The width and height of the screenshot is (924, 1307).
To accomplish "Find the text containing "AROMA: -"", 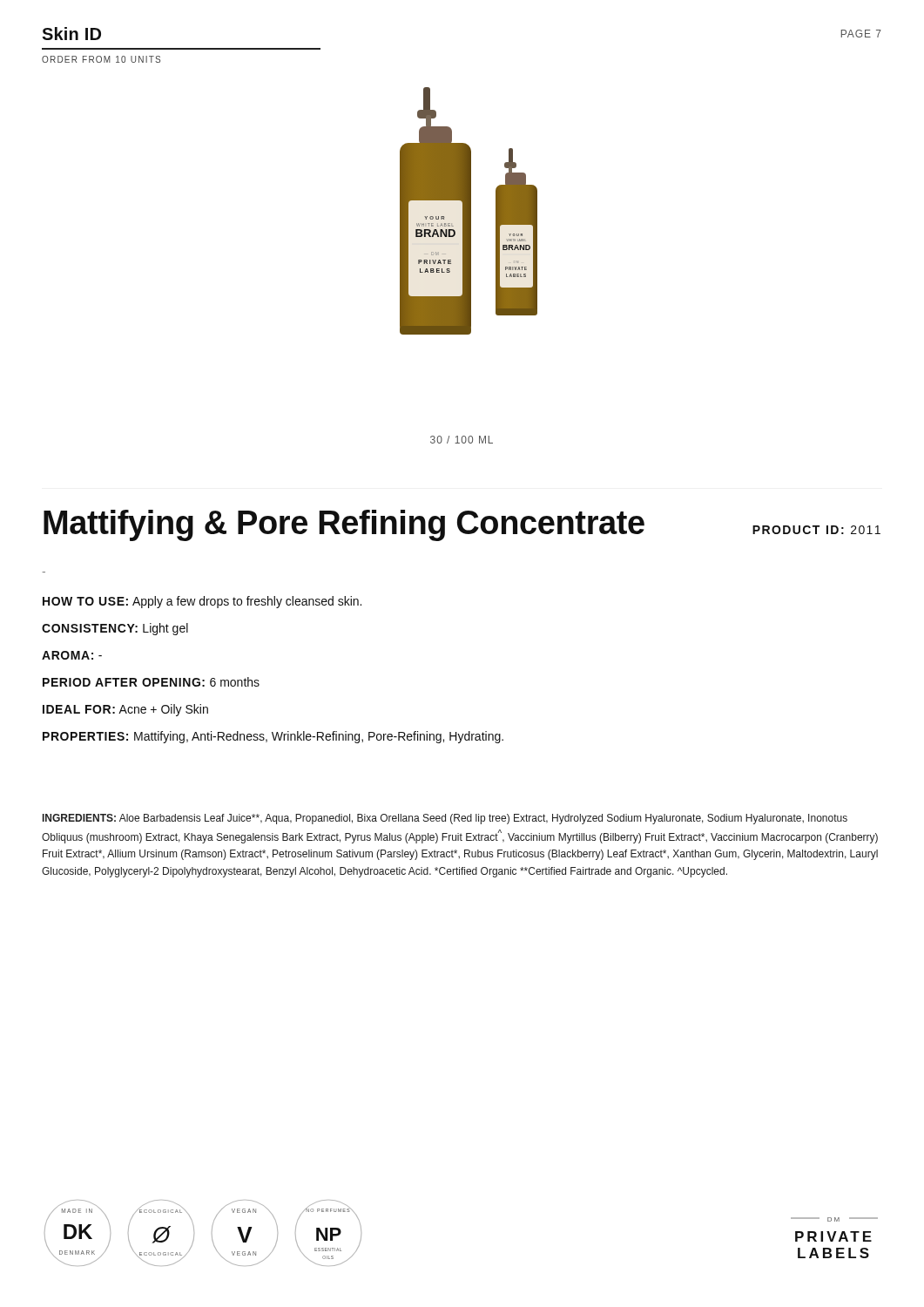I will 72,655.
